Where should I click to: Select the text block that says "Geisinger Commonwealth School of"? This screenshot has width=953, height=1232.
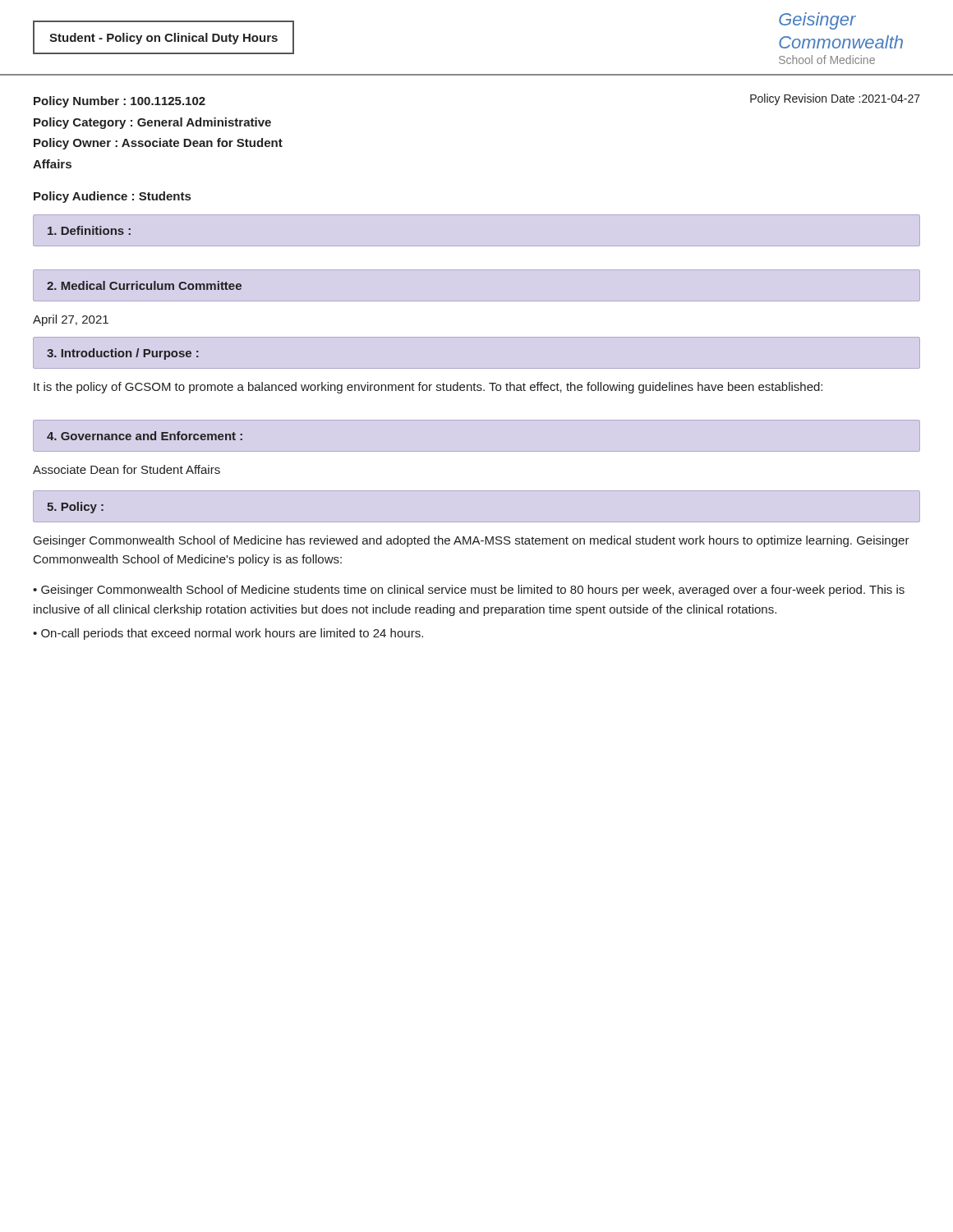click(471, 549)
